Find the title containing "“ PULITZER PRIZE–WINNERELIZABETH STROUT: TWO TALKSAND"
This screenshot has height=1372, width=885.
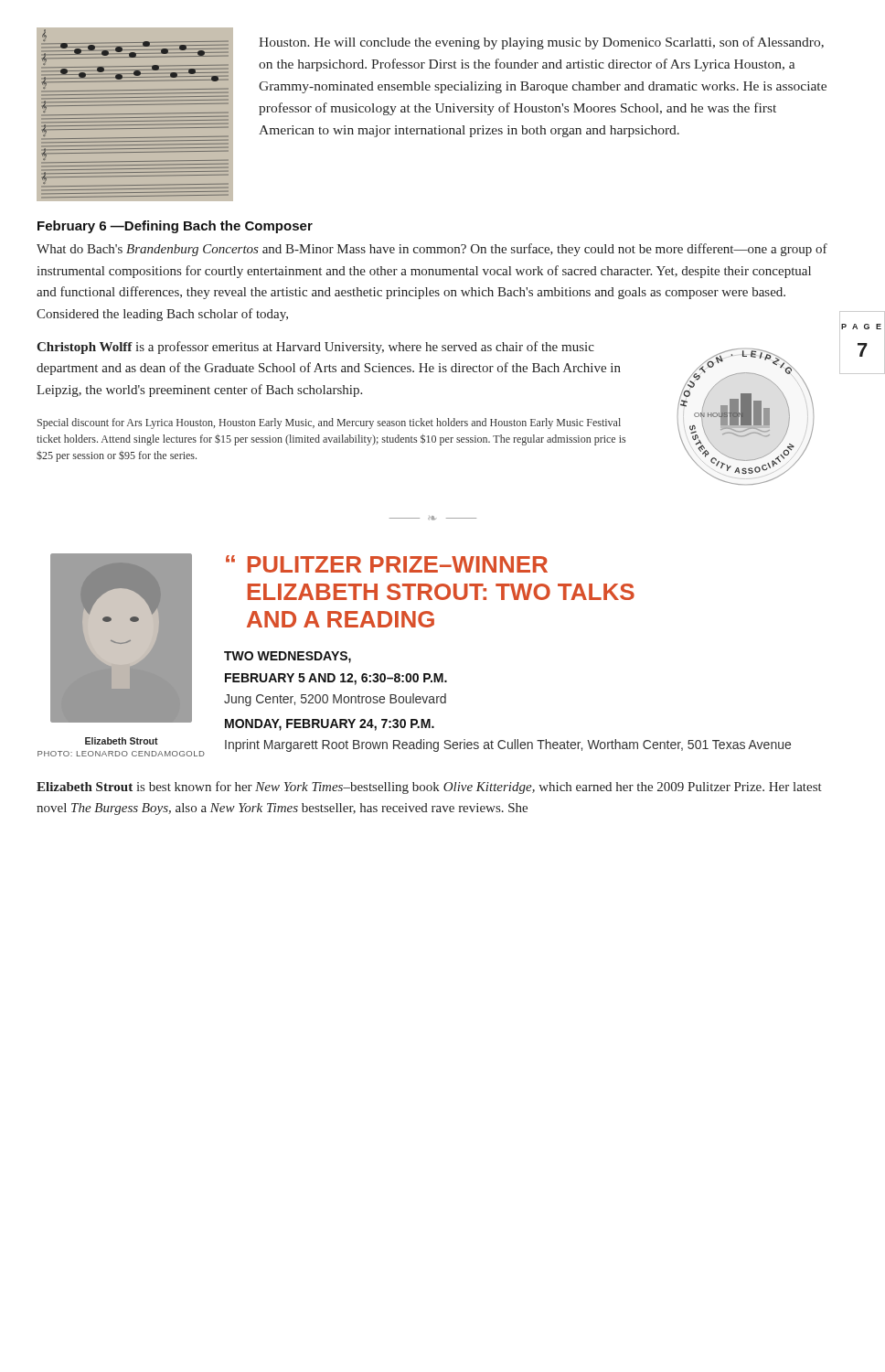click(430, 592)
